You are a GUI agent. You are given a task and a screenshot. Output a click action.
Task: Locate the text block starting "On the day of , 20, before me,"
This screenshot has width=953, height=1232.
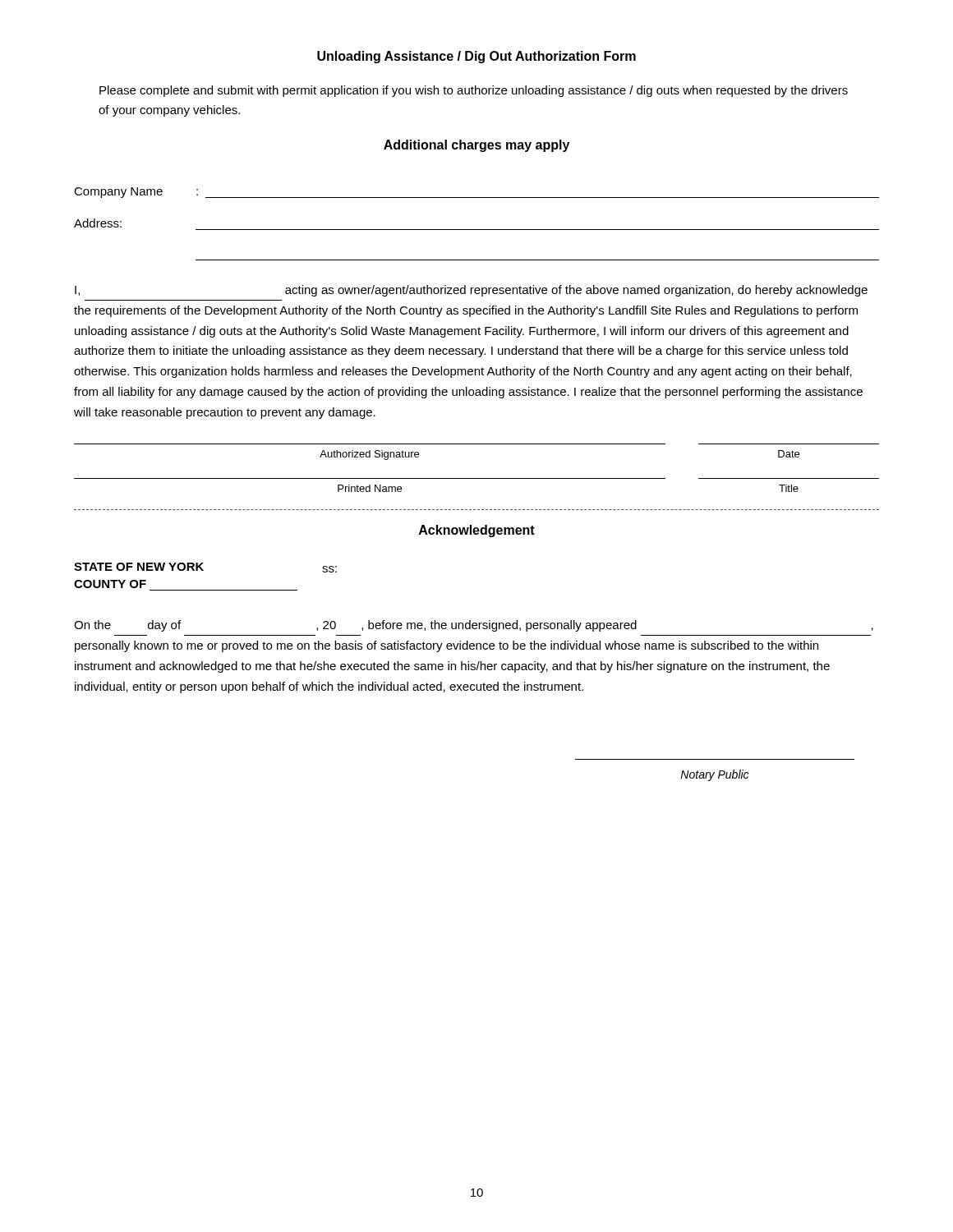tap(474, 655)
